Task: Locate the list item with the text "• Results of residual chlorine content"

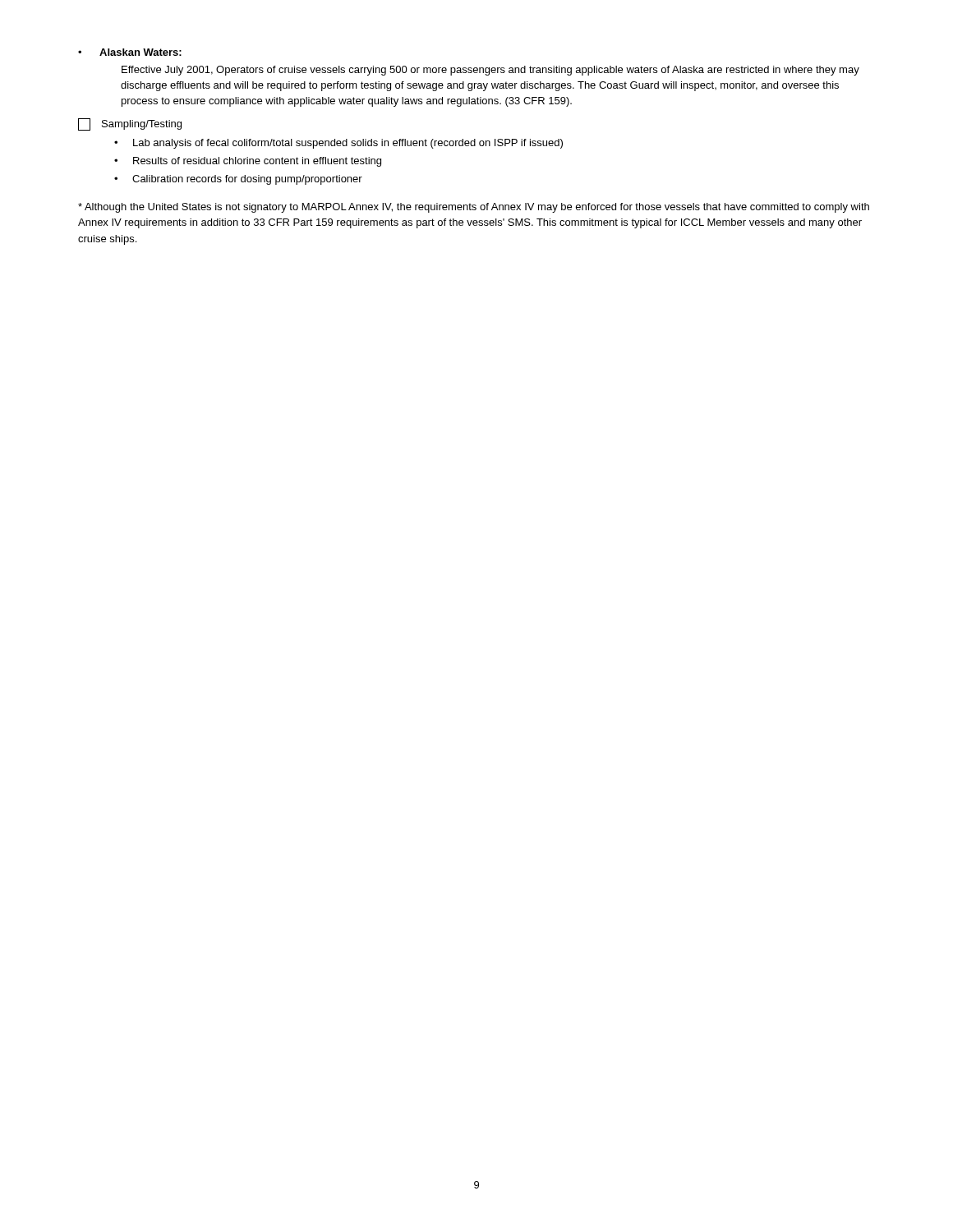Action: click(x=248, y=162)
